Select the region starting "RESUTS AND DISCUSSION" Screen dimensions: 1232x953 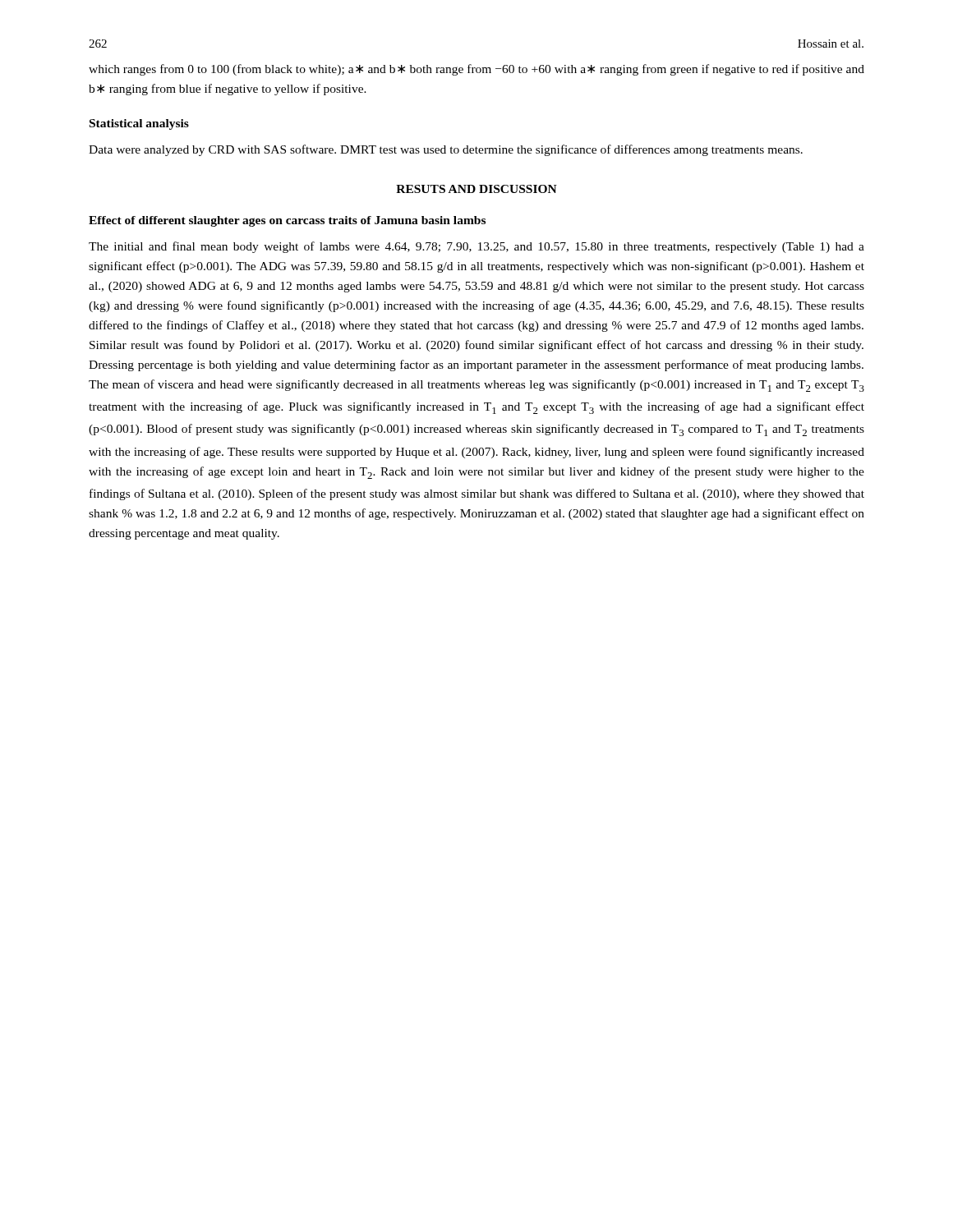(476, 189)
